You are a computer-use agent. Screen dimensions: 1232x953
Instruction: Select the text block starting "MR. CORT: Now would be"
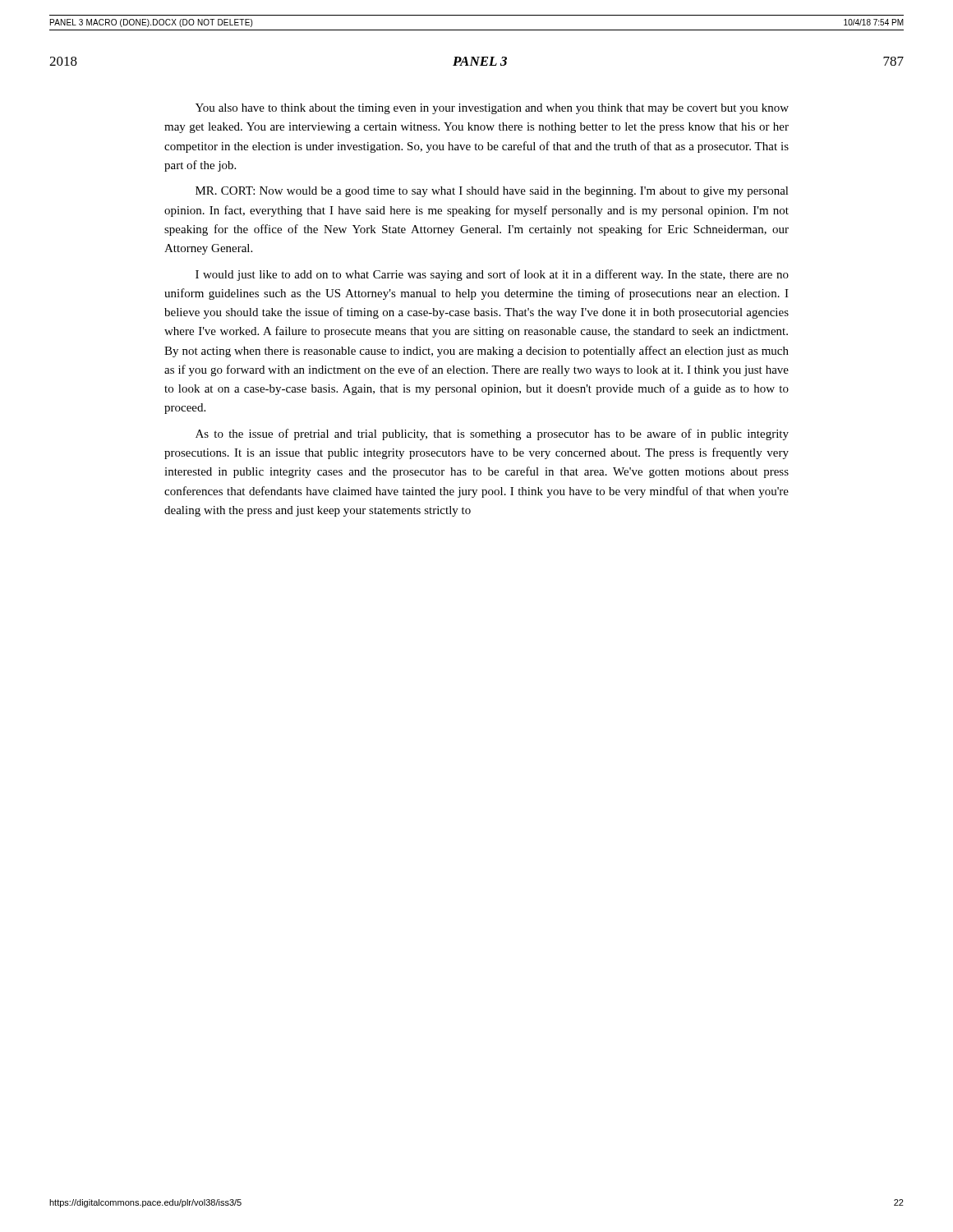(476, 220)
